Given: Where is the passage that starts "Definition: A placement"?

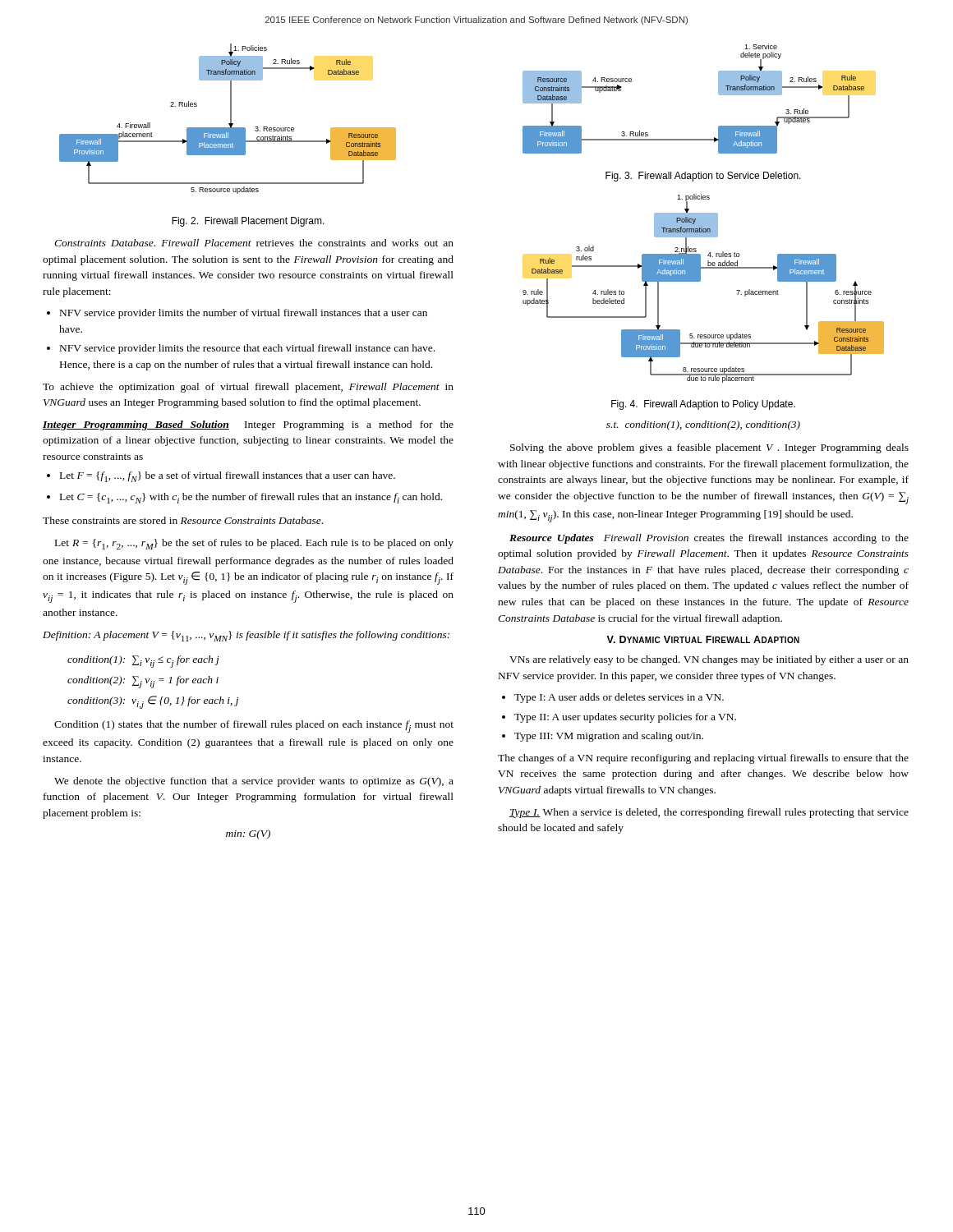Looking at the screenshot, I should click(x=247, y=636).
